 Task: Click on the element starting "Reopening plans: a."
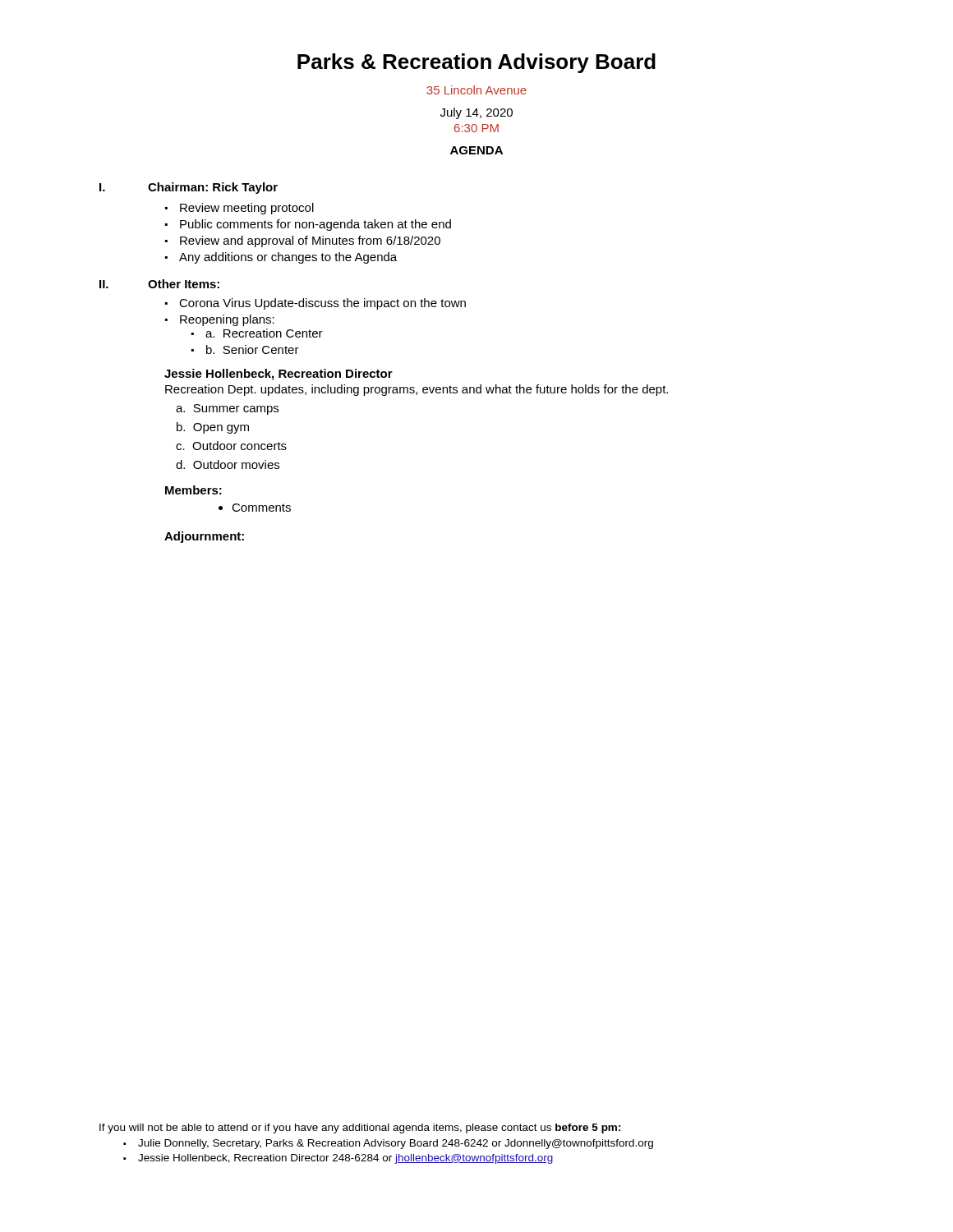[220, 320]
